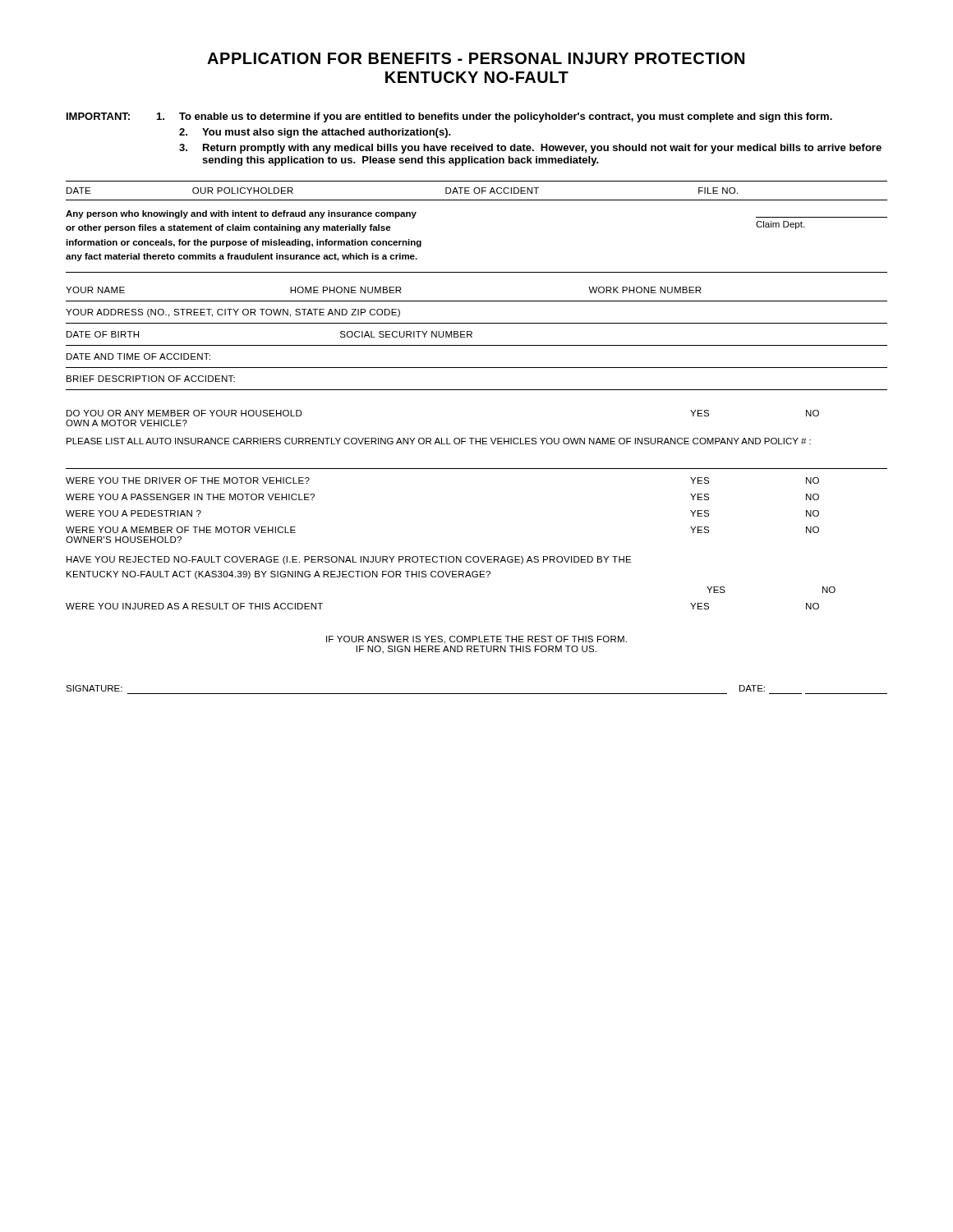Click on the region starting "WERE YOU A PASSENGER IN THE MOTOR"

pos(187,497)
